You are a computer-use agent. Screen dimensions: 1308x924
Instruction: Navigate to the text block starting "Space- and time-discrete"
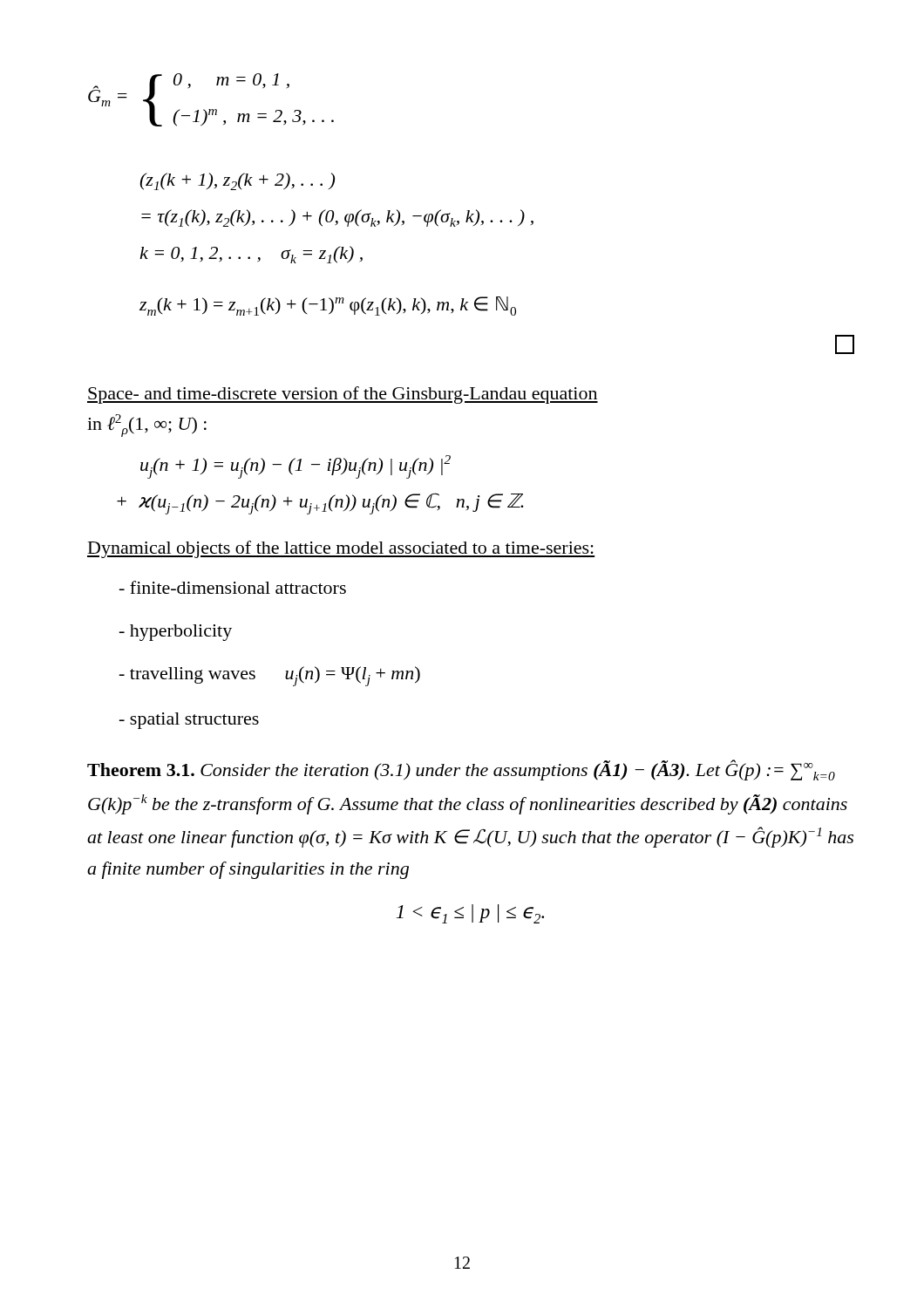(x=342, y=409)
